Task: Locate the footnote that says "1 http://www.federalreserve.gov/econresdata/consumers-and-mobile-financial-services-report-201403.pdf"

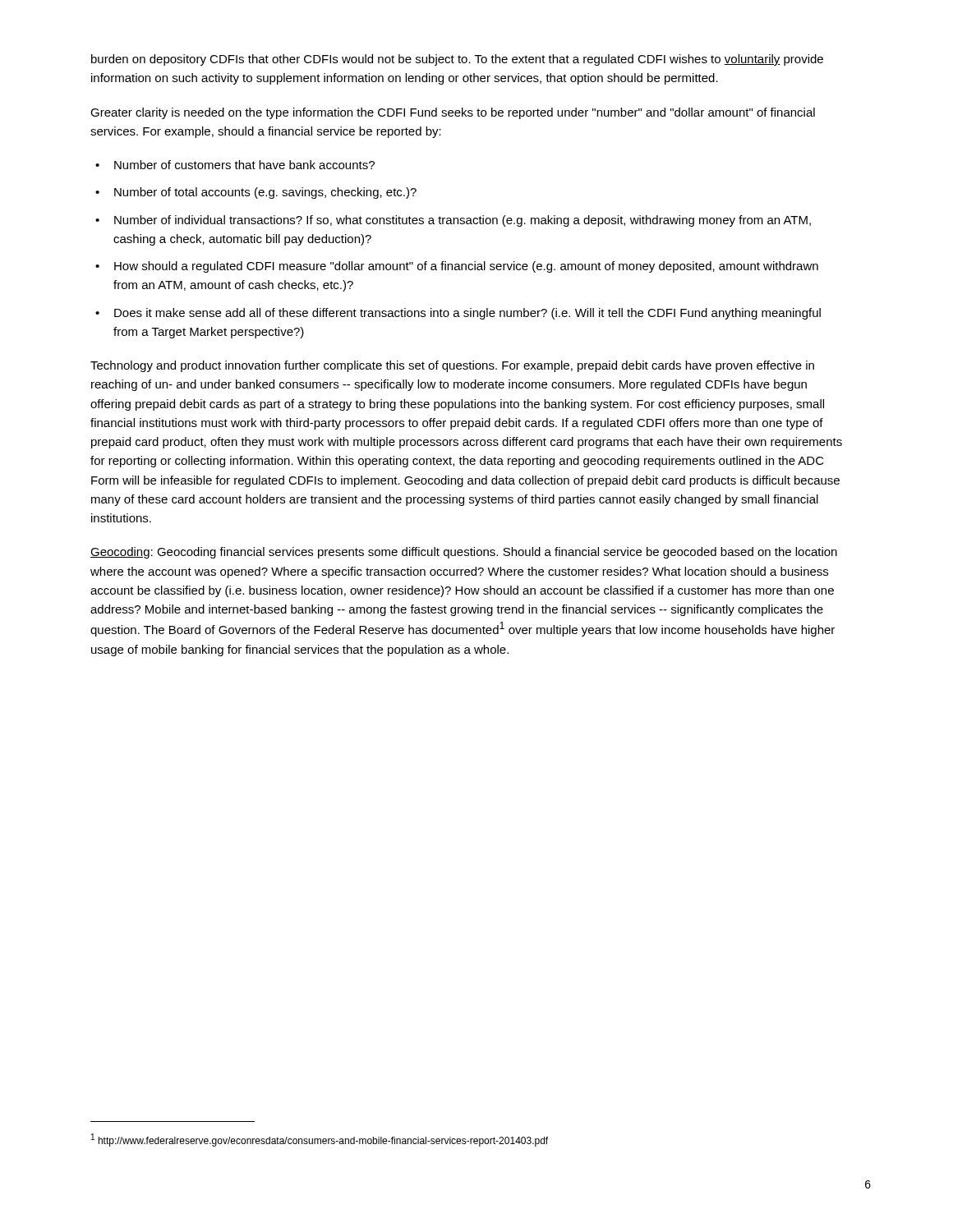Action: pyautogui.click(x=468, y=1135)
